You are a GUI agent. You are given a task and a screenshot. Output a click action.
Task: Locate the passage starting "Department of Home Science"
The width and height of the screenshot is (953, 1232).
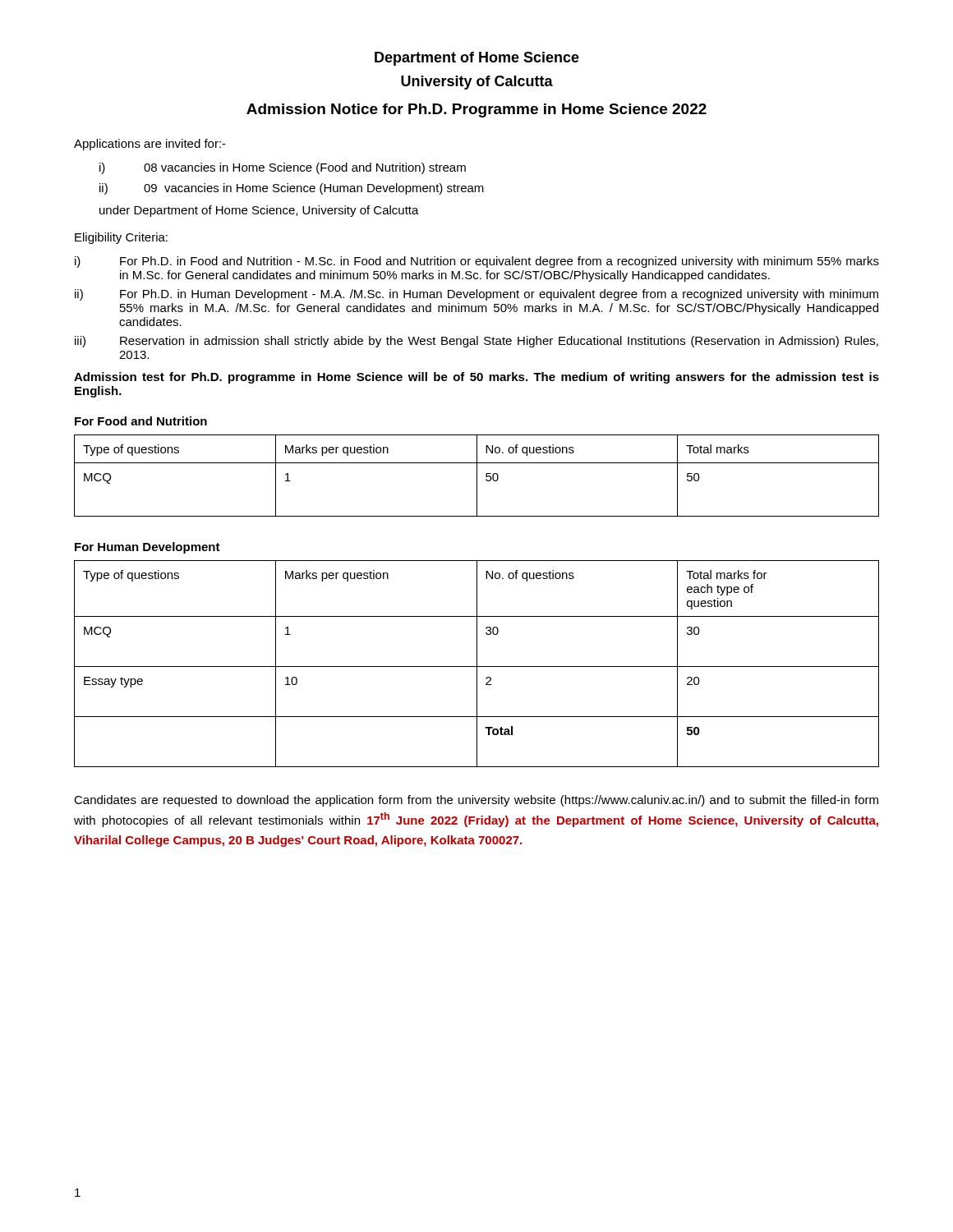[476, 57]
